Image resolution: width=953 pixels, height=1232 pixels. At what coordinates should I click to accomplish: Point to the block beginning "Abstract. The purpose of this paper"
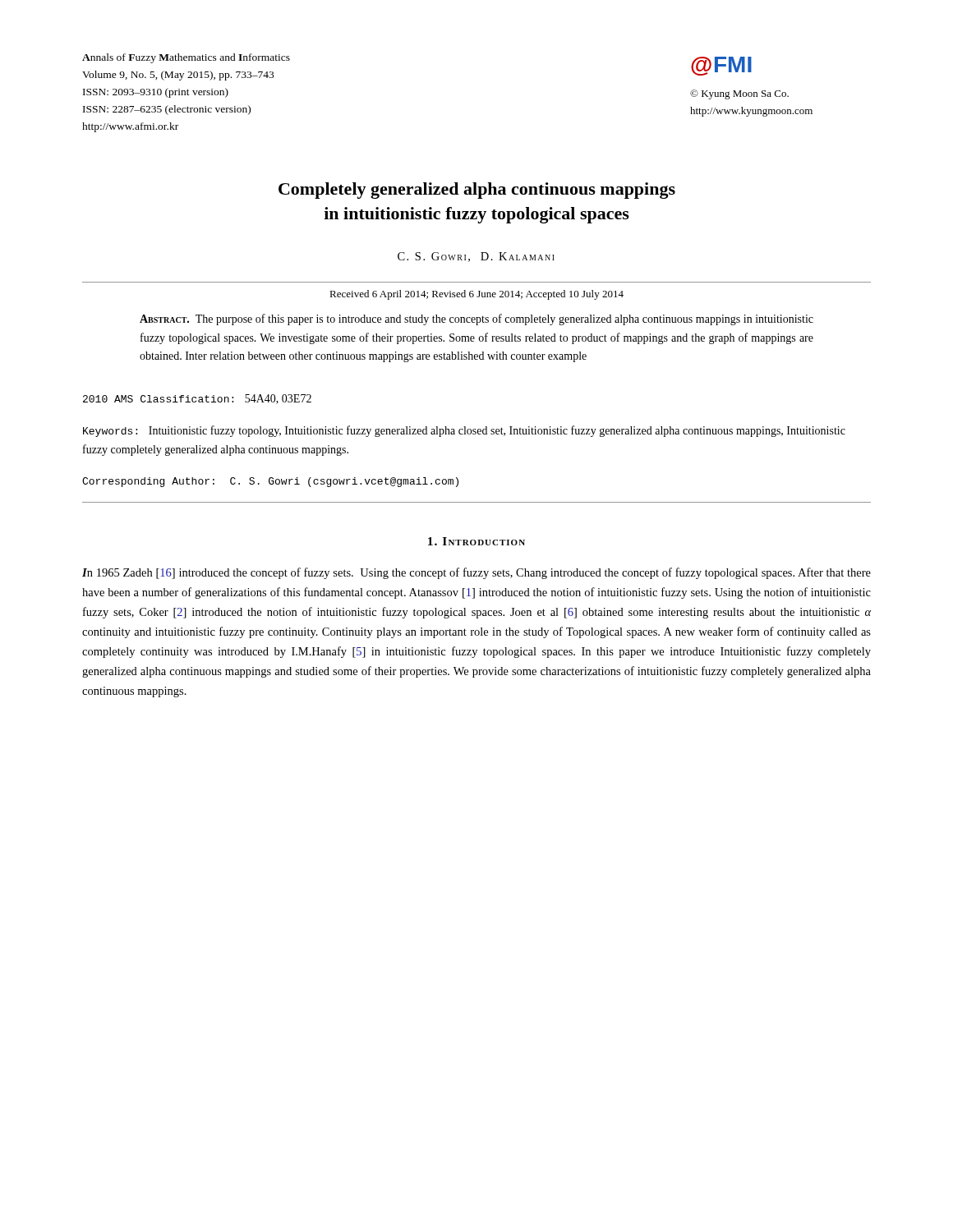476,338
